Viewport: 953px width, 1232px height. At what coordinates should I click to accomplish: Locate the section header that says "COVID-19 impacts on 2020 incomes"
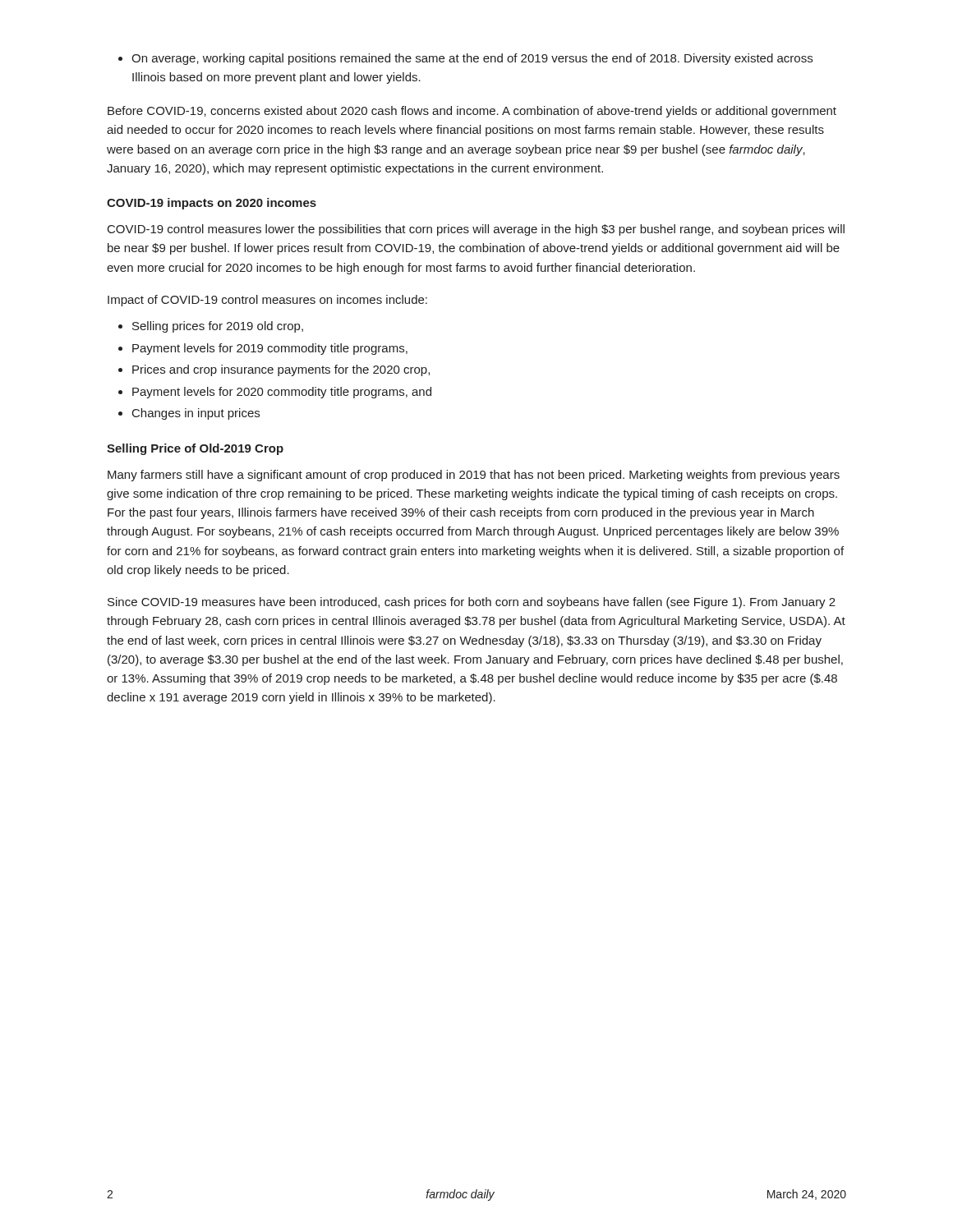212,202
